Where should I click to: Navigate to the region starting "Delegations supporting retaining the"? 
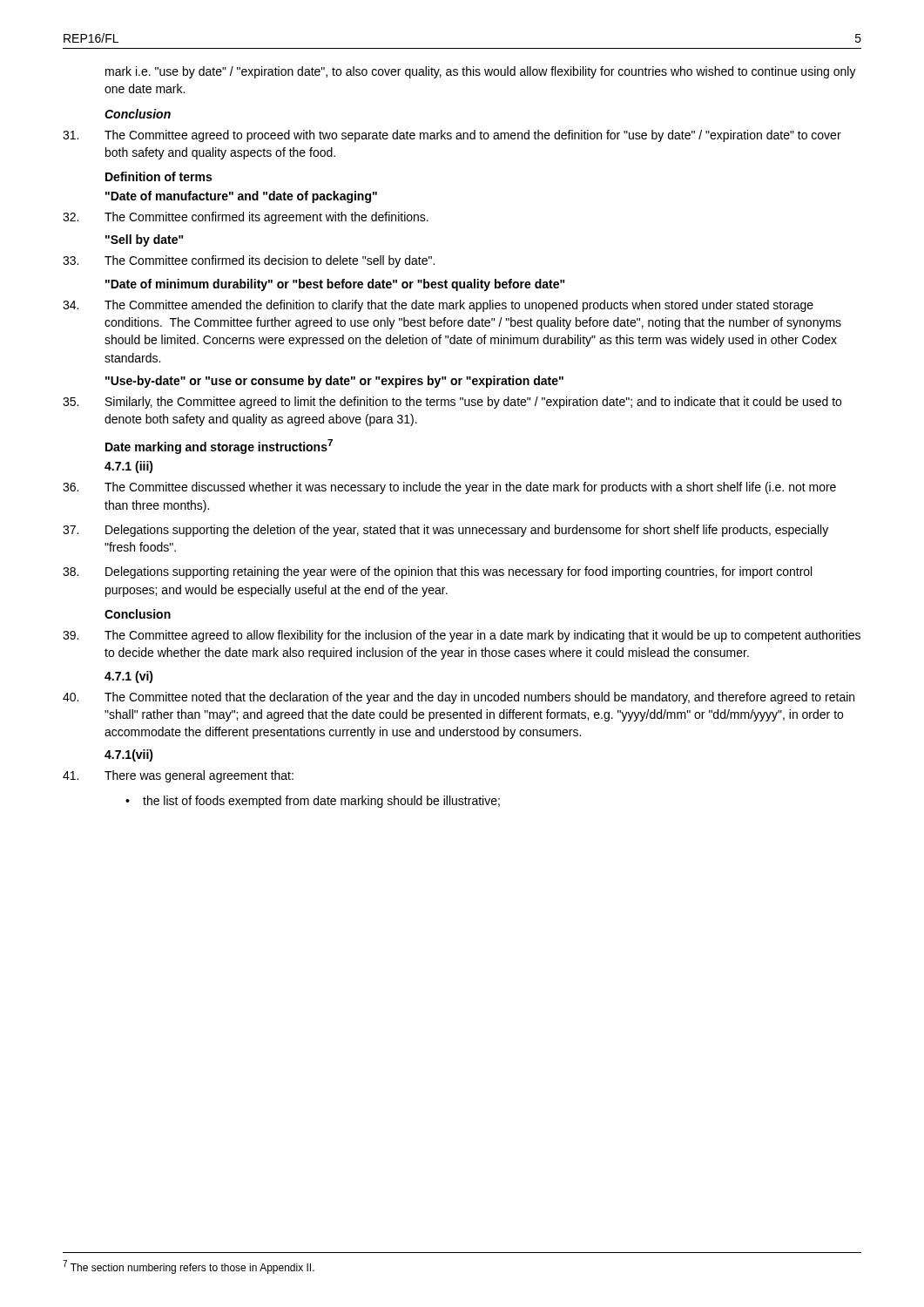click(x=462, y=581)
